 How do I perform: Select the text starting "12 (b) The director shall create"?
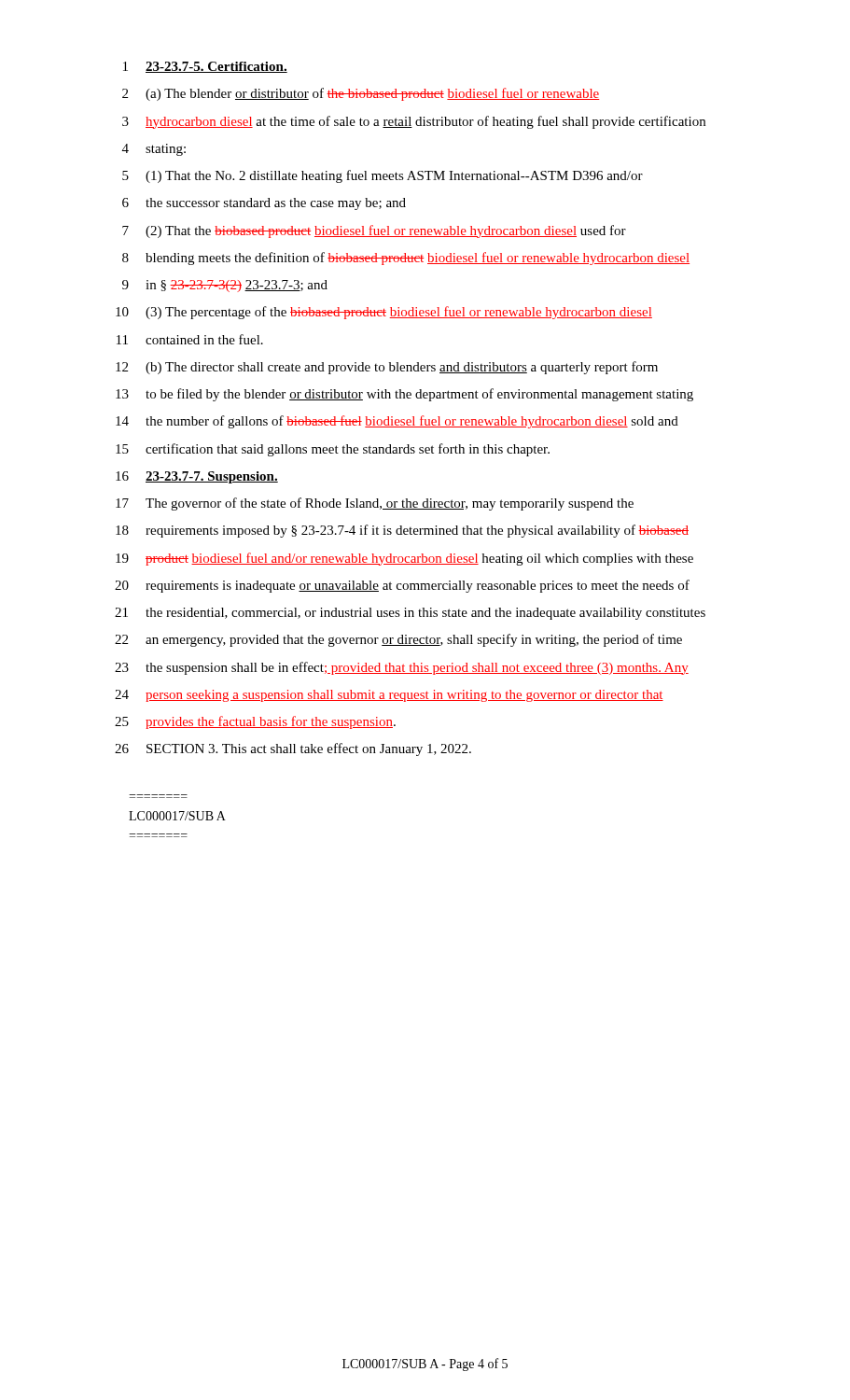point(439,367)
